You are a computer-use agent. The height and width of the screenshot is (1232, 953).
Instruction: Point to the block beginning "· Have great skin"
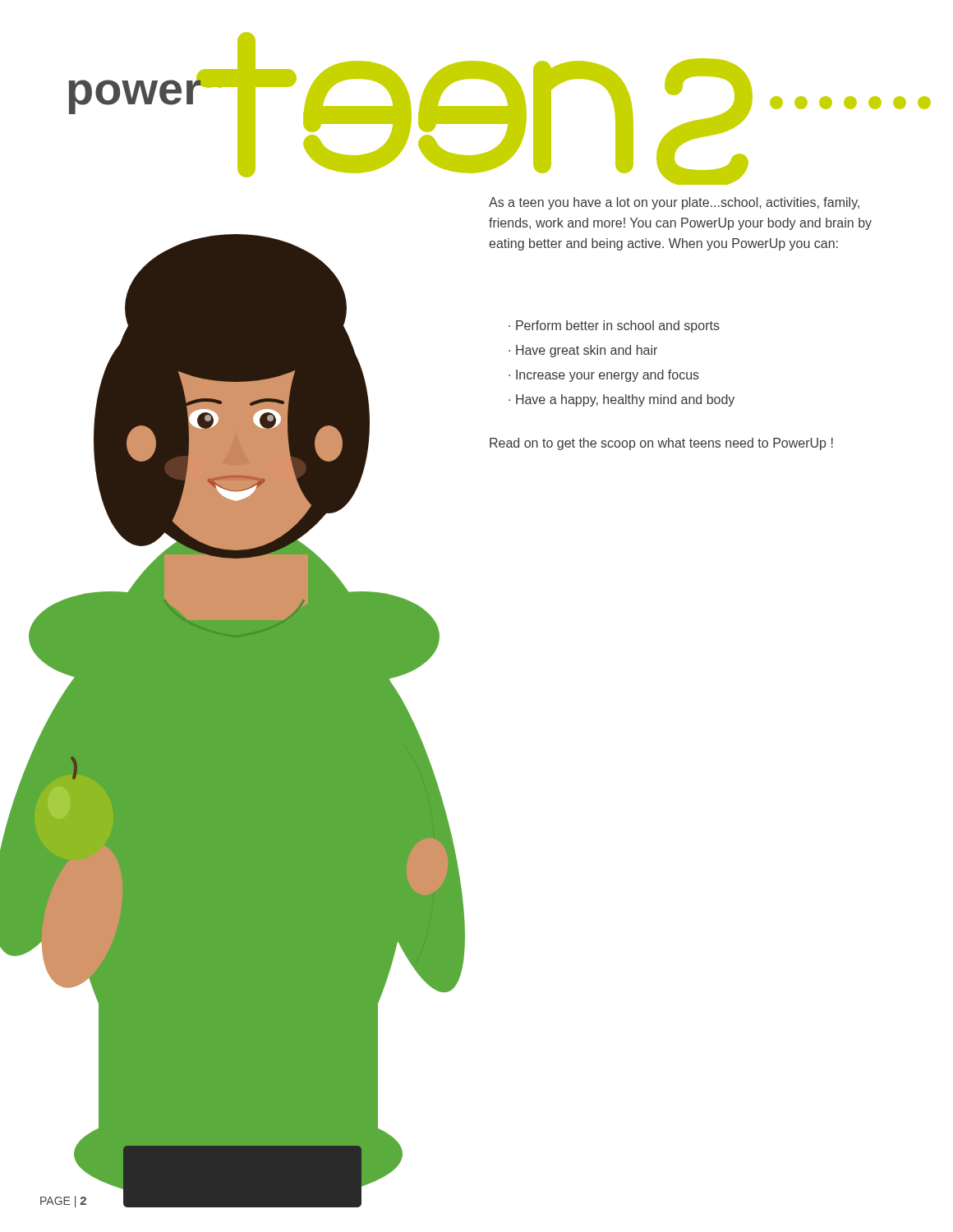tap(583, 350)
